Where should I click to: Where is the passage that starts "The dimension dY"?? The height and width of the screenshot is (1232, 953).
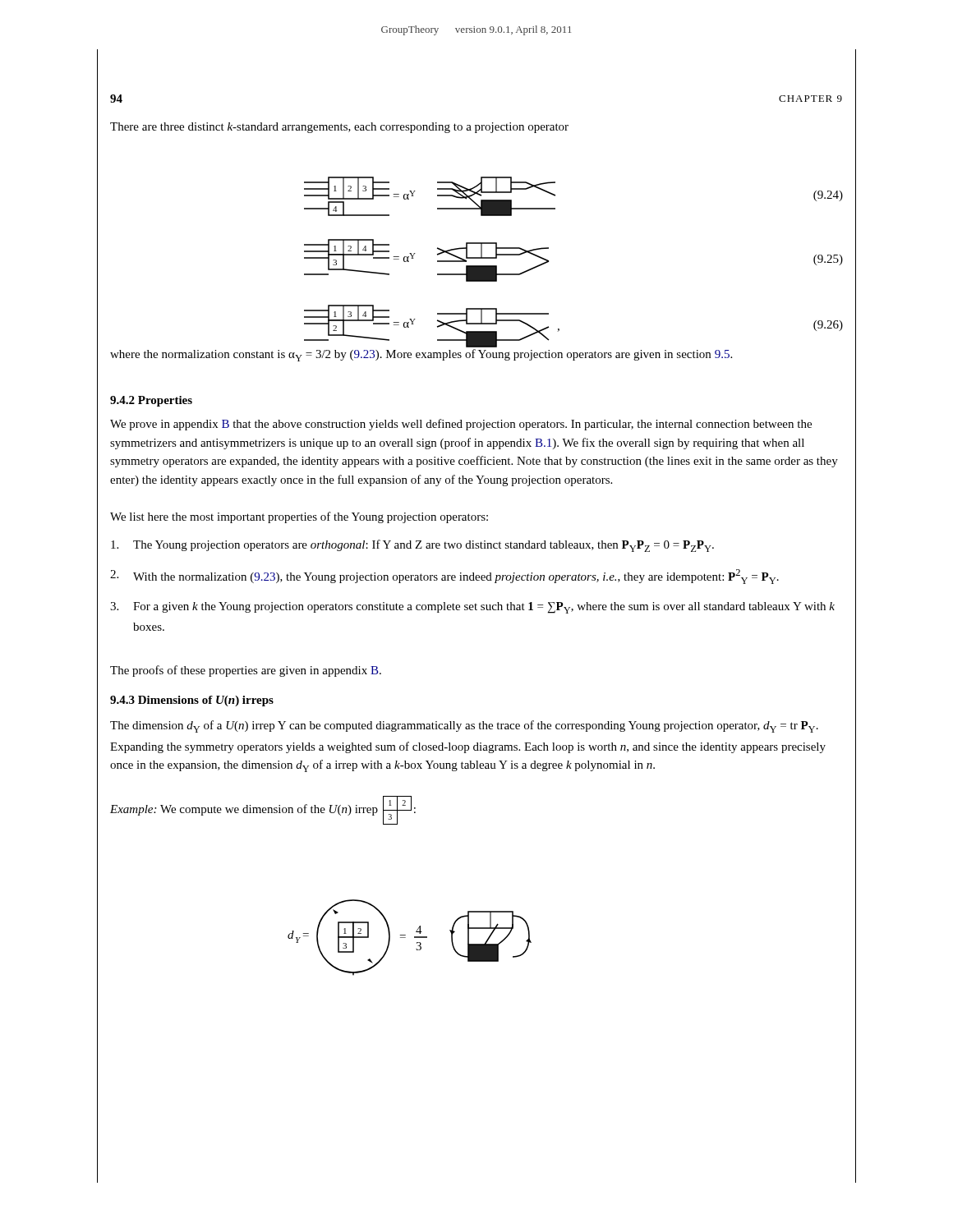pos(468,771)
